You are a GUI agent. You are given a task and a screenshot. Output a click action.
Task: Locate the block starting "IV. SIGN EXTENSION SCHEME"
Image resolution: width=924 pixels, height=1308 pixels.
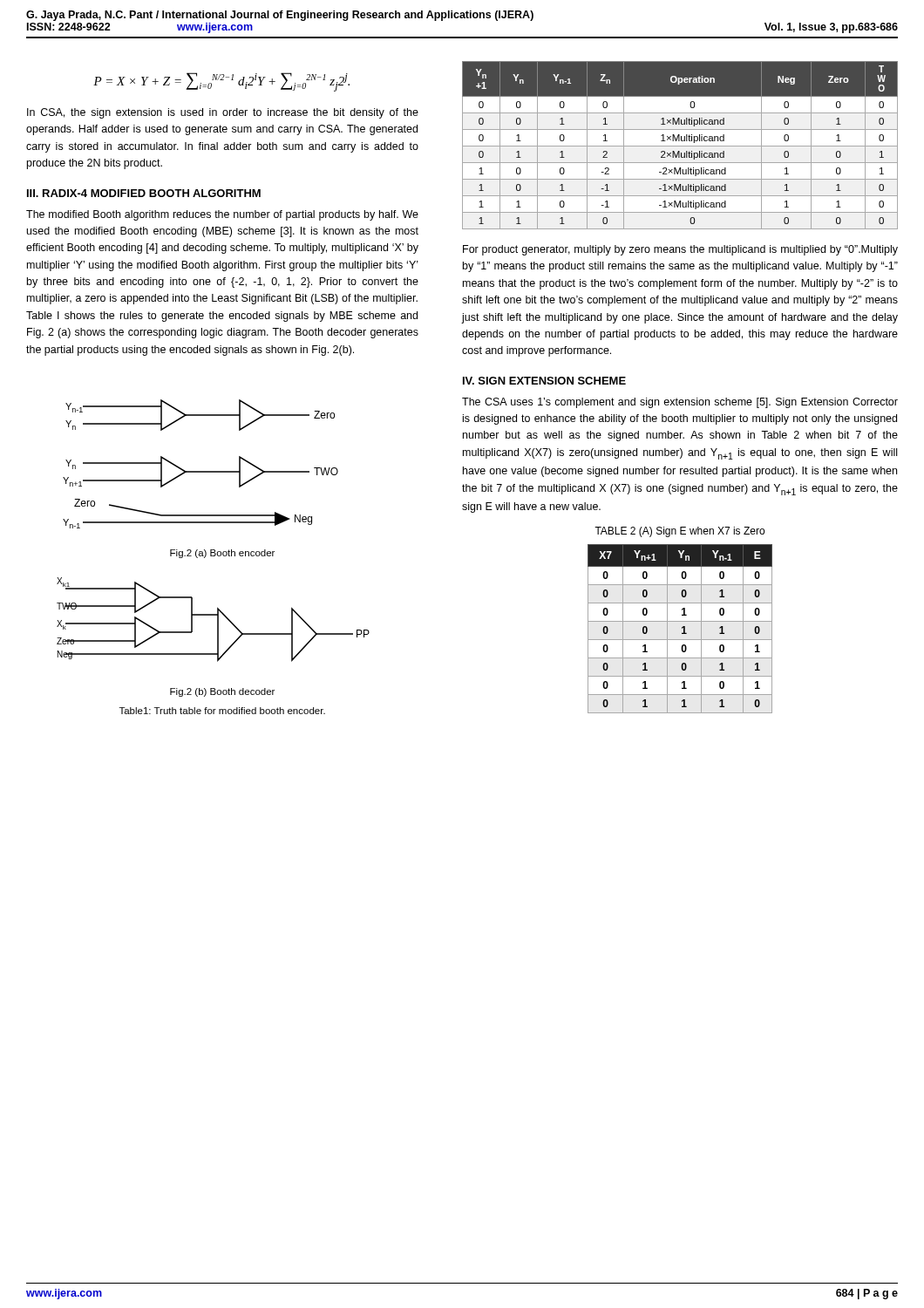544,380
